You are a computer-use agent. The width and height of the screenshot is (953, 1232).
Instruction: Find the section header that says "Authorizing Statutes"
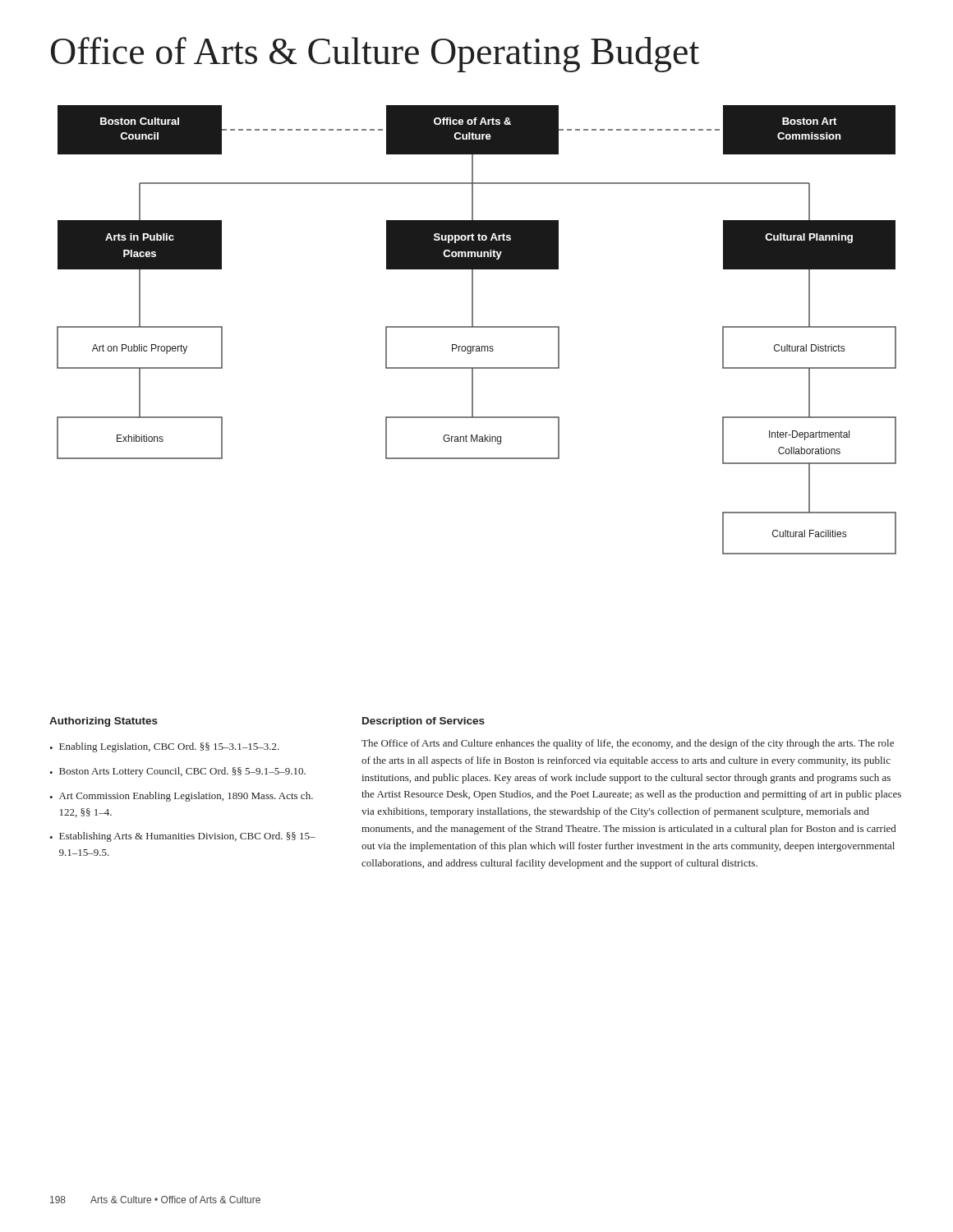pyautogui.click(x=103, y=721)
